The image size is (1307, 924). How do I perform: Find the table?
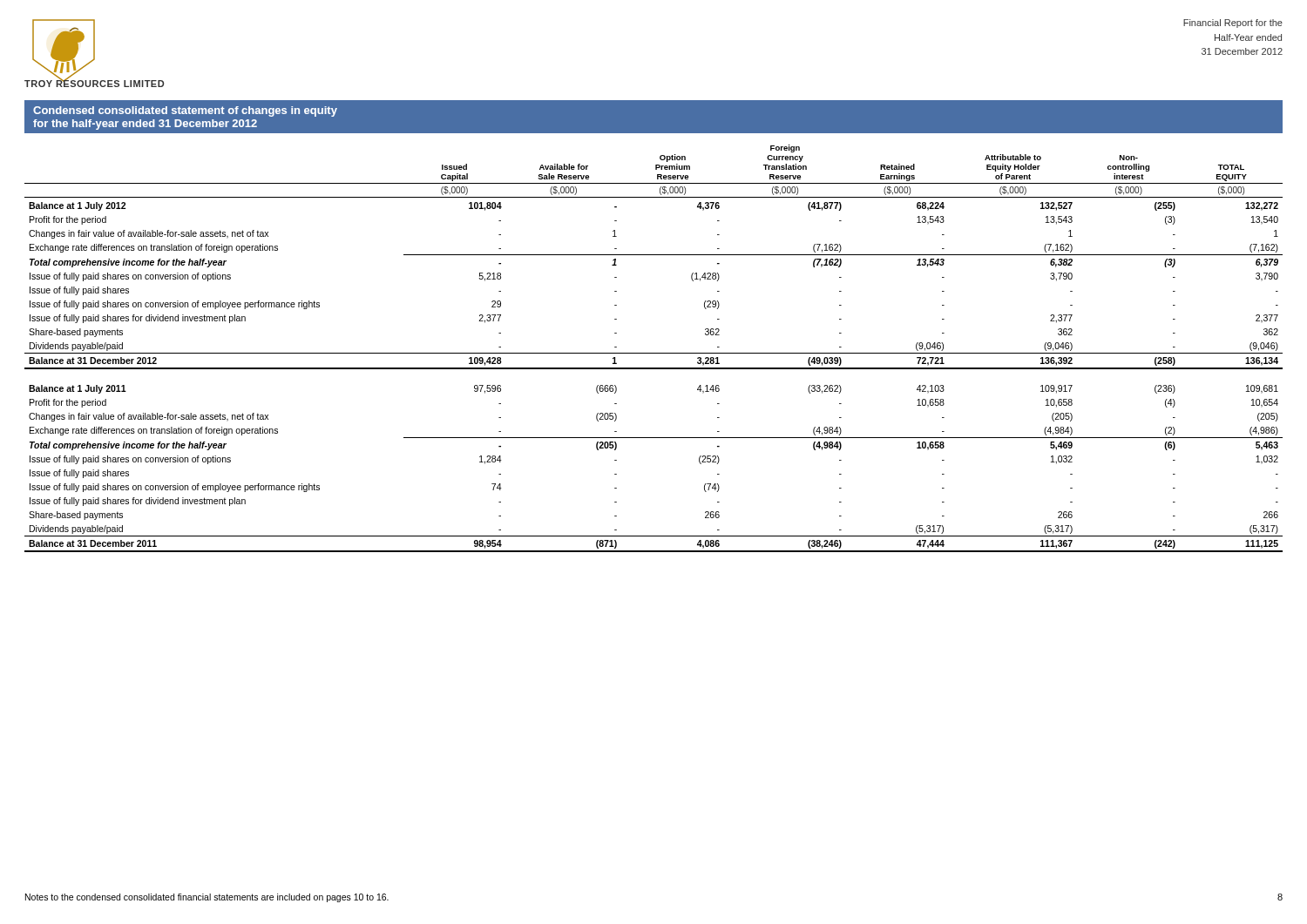(x=654, y=347)
